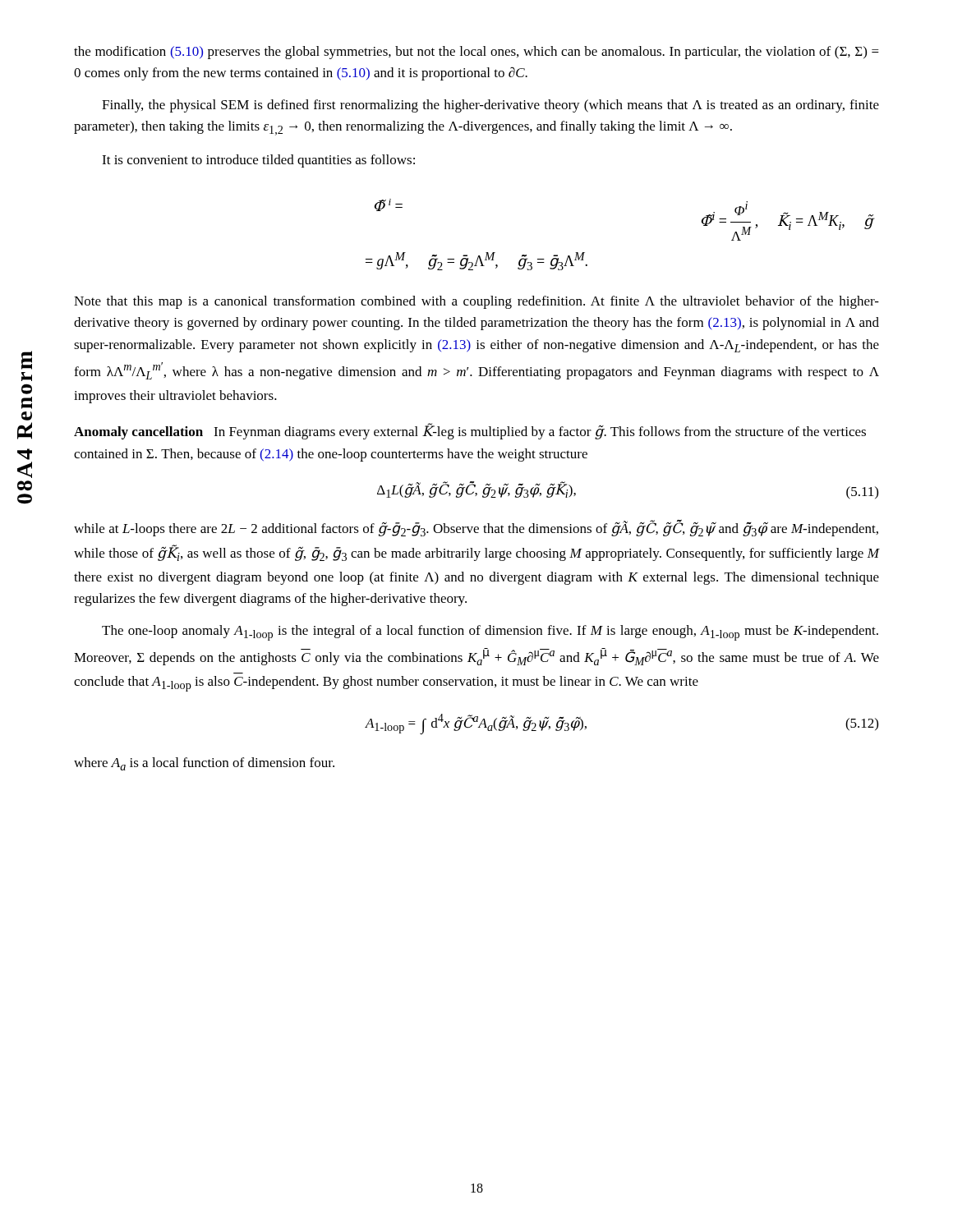Find the element starting "while at L-loops there are 2L"
This screenshot has height=1232, width=953.
(476, 564)
